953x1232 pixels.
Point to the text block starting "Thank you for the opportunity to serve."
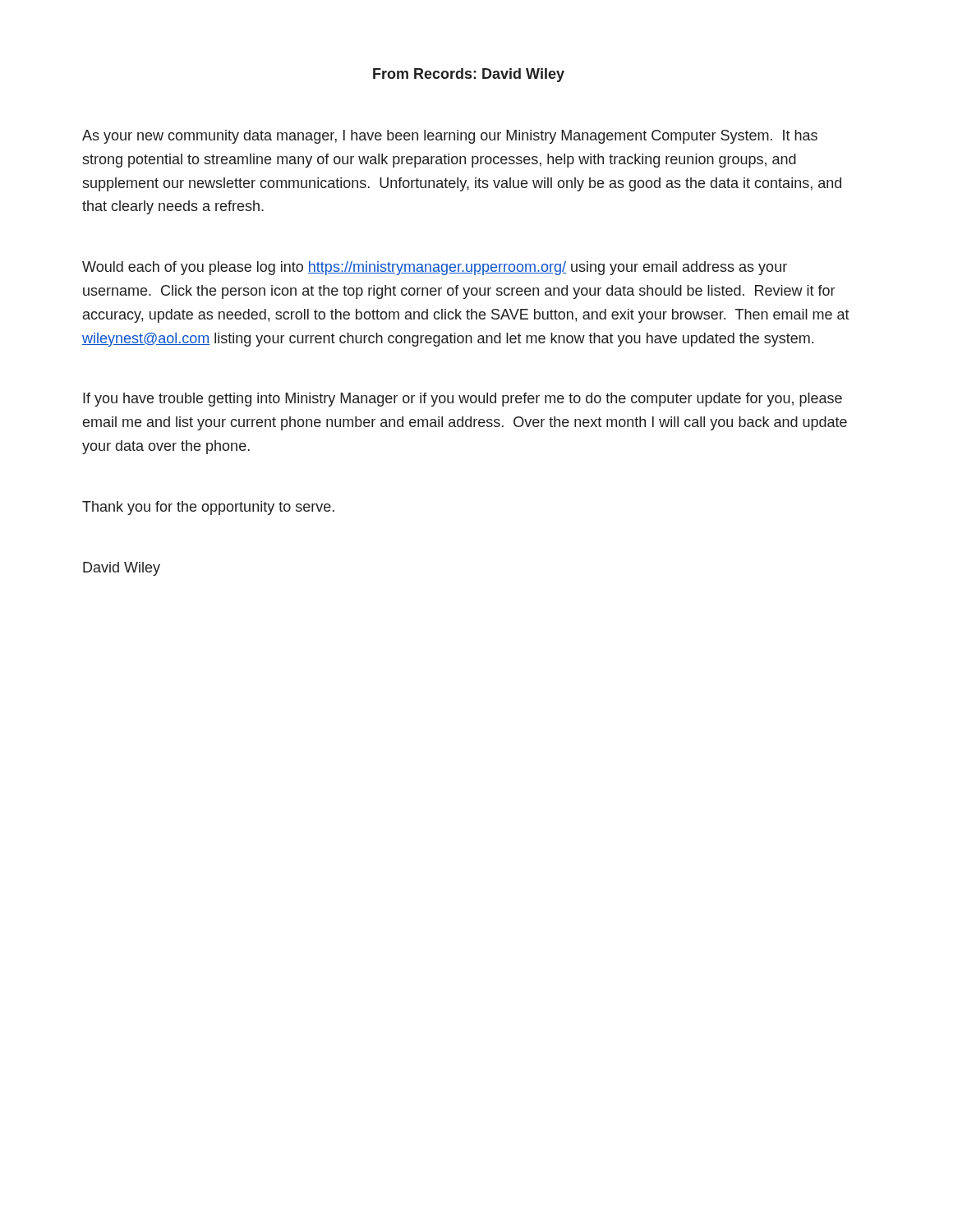209,507
